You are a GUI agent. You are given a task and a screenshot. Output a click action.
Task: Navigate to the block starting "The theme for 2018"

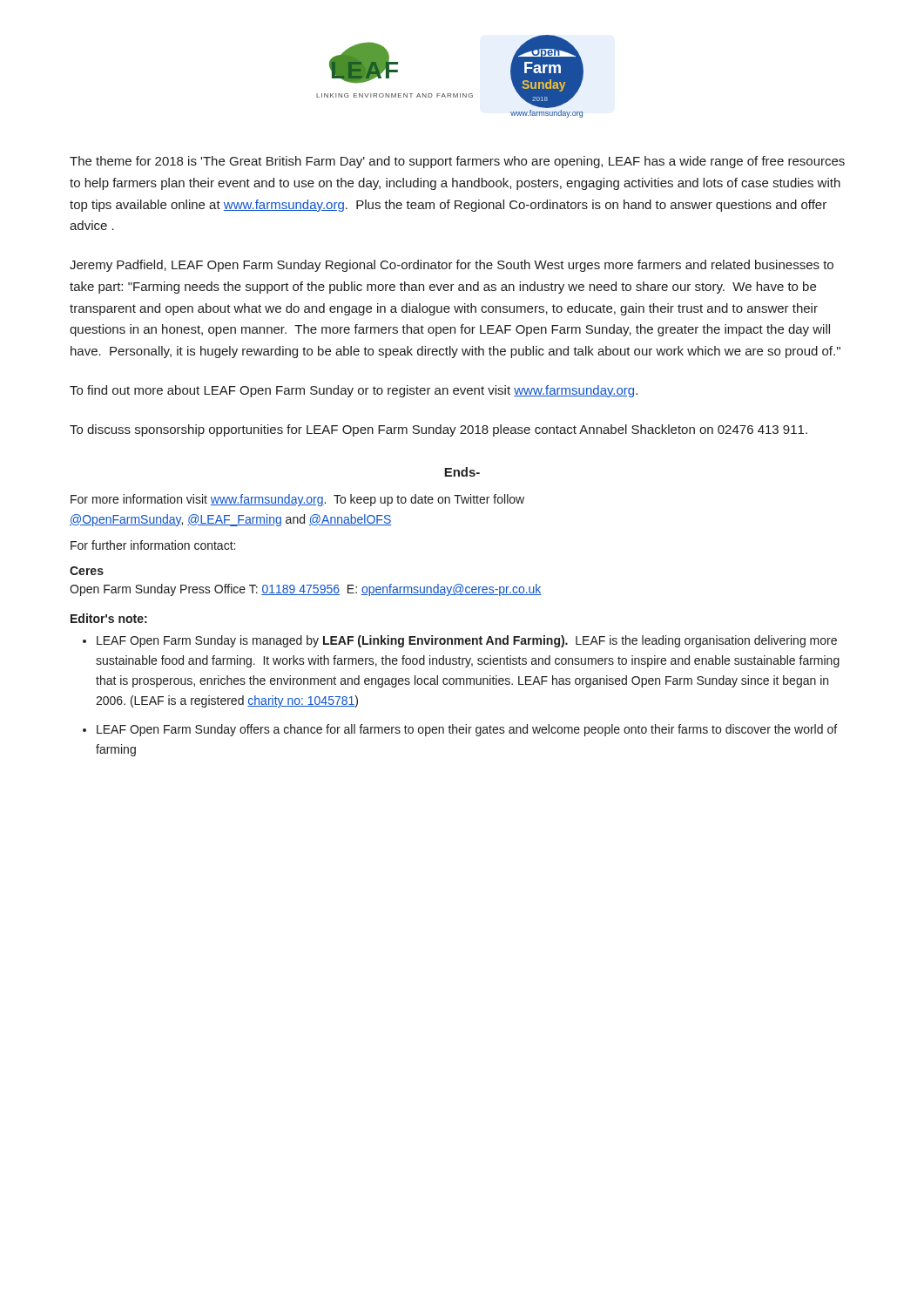[457, 193]
